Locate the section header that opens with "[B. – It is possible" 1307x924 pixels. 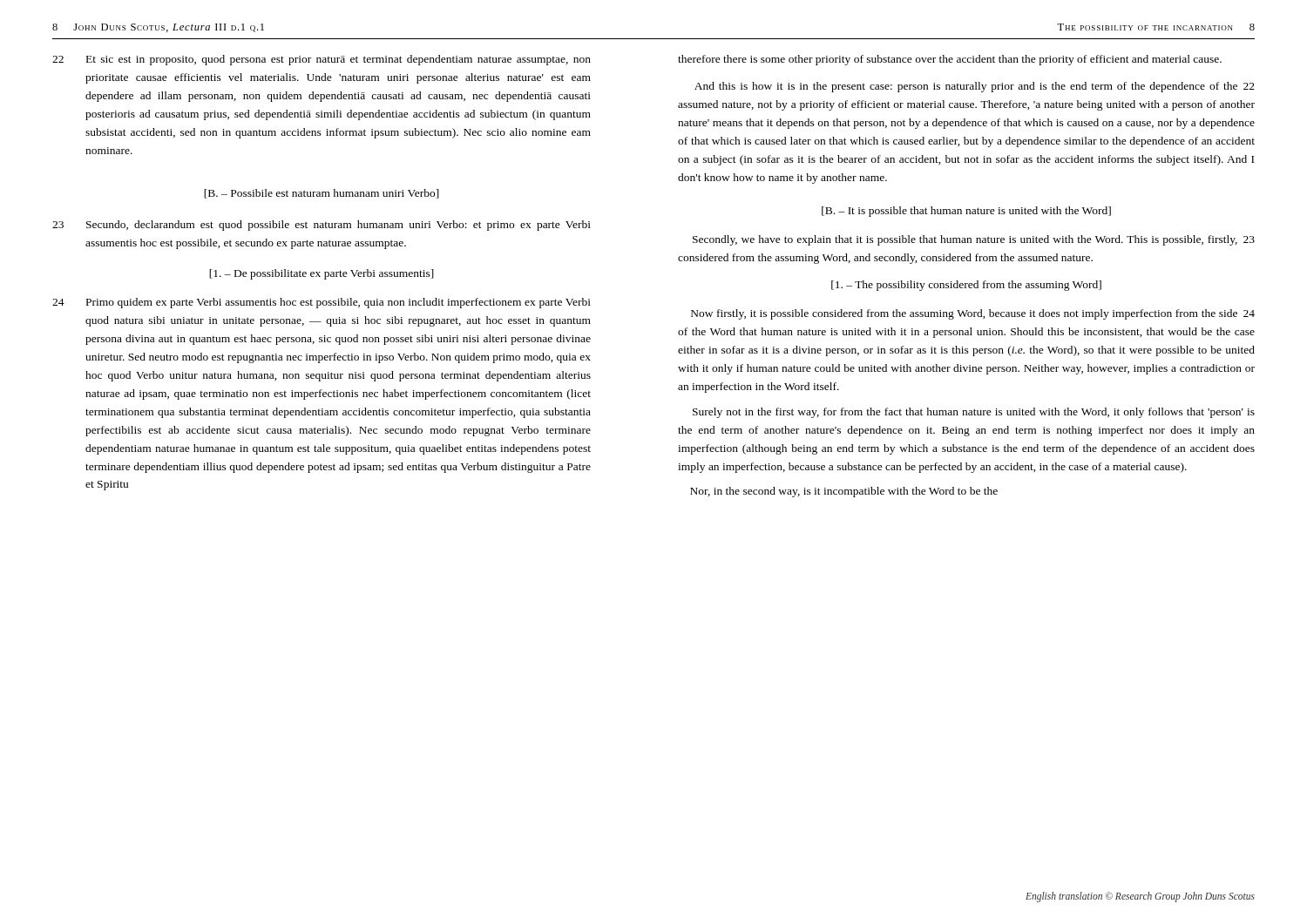tap(966, 211)
